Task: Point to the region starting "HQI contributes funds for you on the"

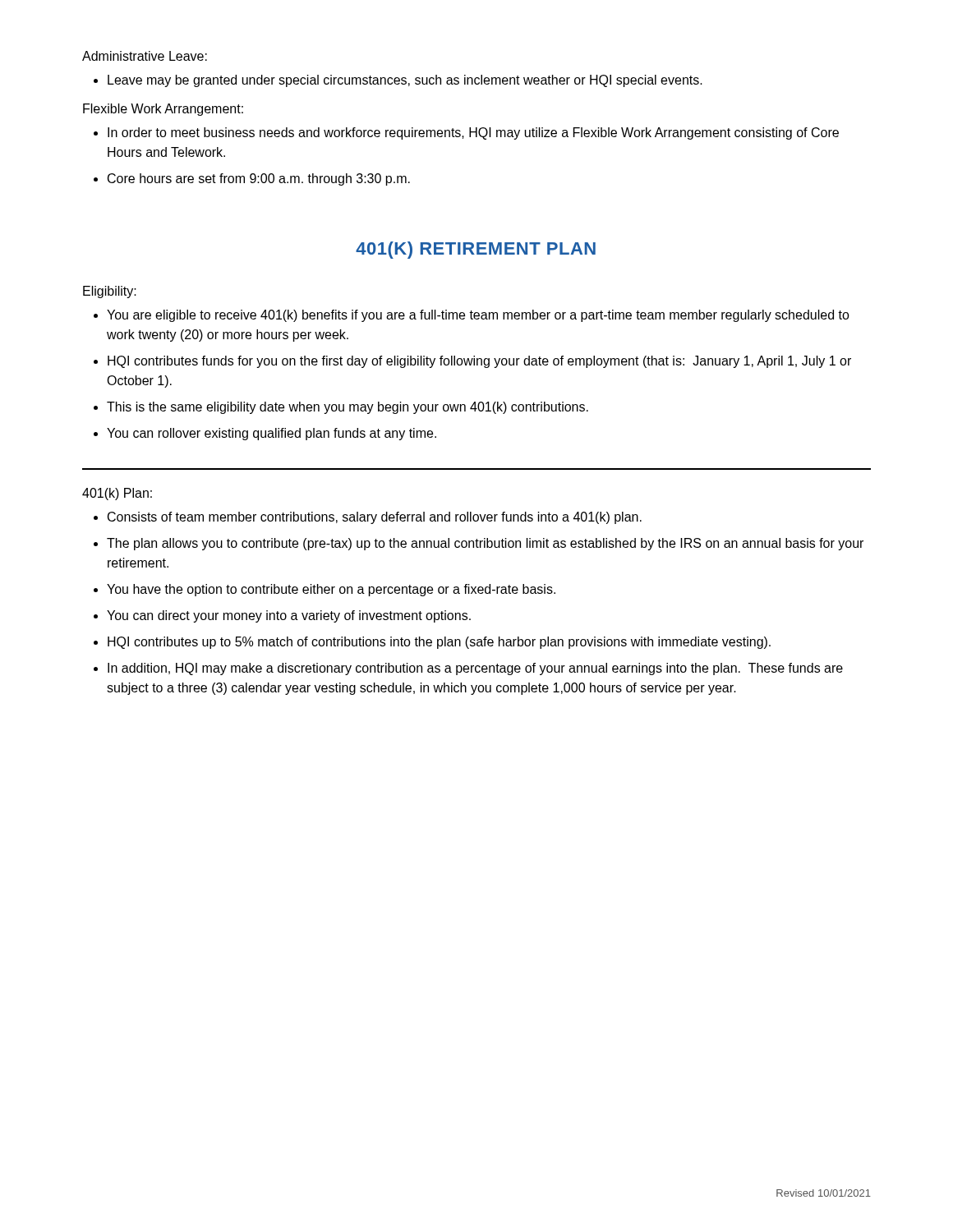Action: pyautogui.click(x=479, y=371)
